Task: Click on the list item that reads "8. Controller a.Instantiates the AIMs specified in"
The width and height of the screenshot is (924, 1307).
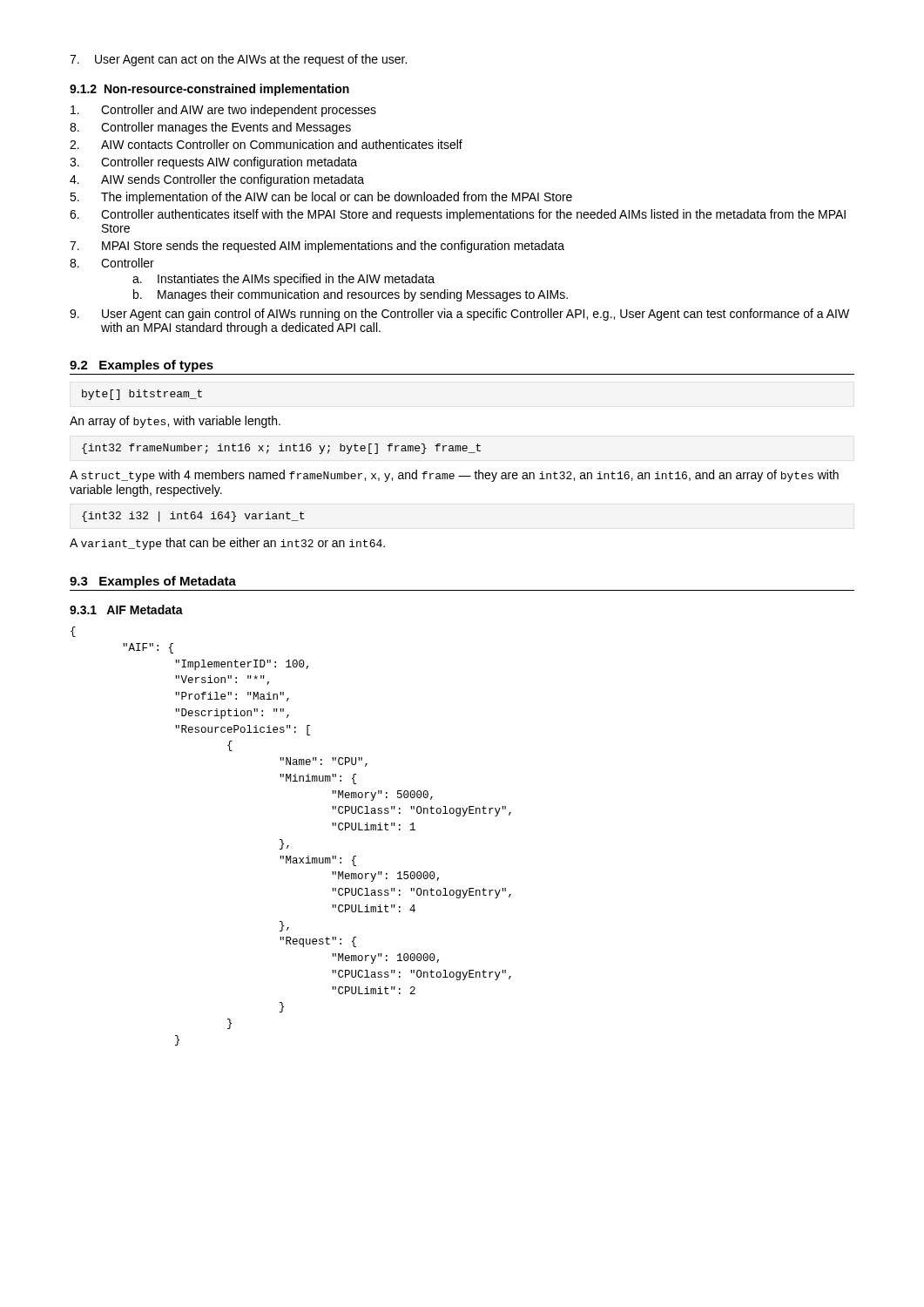Action: tap(462, 280)
